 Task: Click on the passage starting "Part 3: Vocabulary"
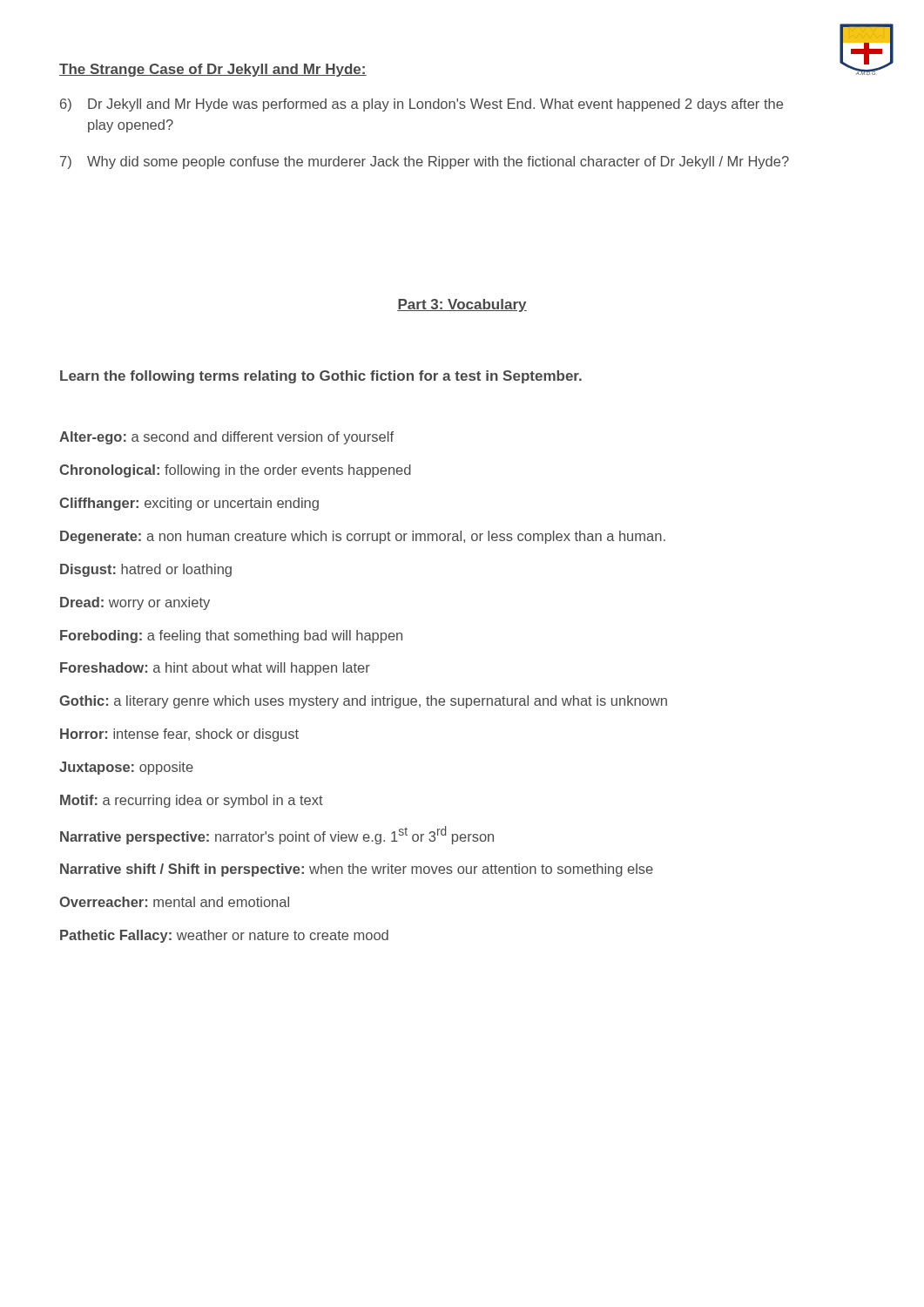point(462,305)
